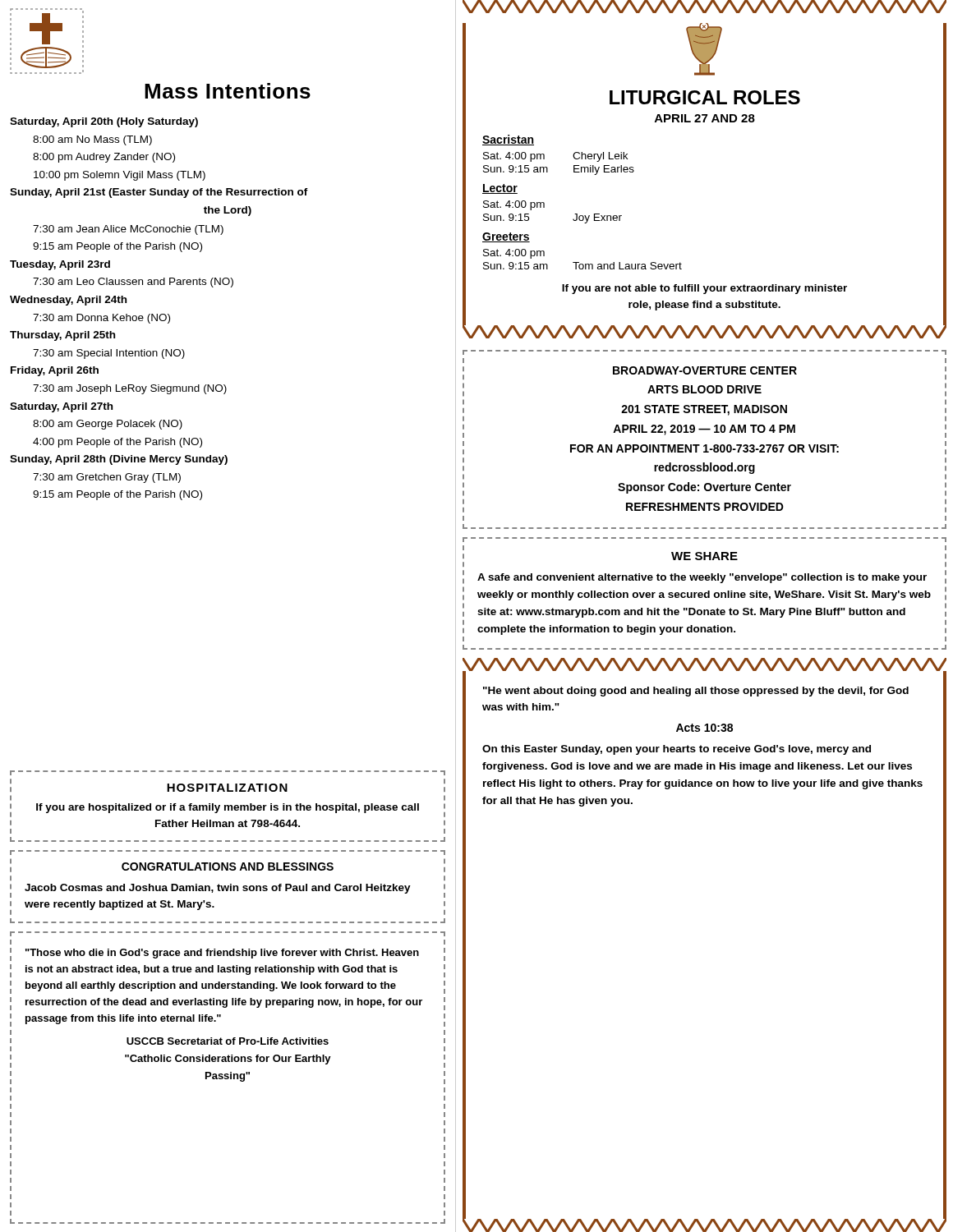953x1232 pixels.
Task: Navigate to the region starting "CONGRATULATIONS AND BLESSINGS Jacob Cosmas"
Action: point(228,886)
